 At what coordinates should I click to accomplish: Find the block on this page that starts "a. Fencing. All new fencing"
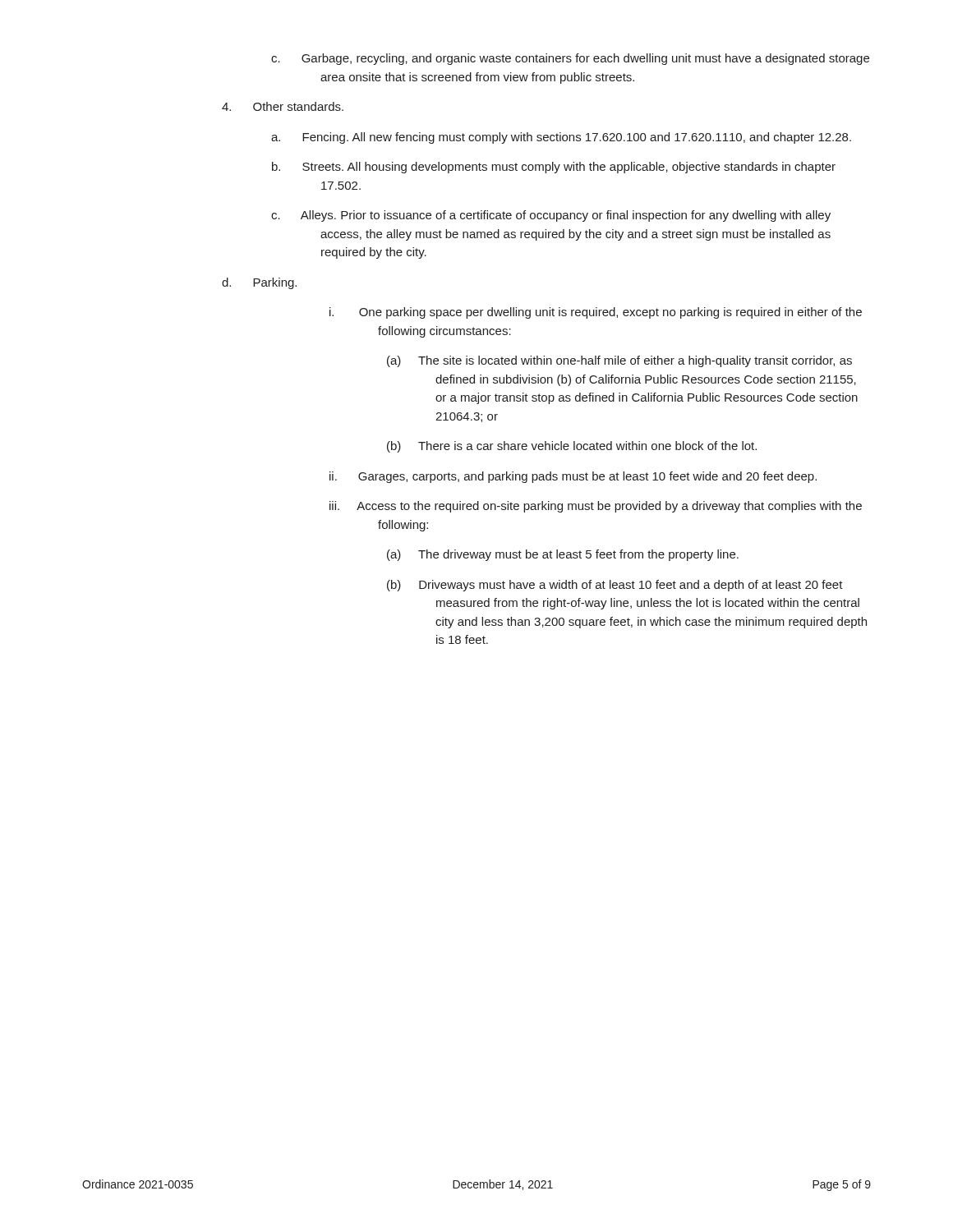pos(571,137)
